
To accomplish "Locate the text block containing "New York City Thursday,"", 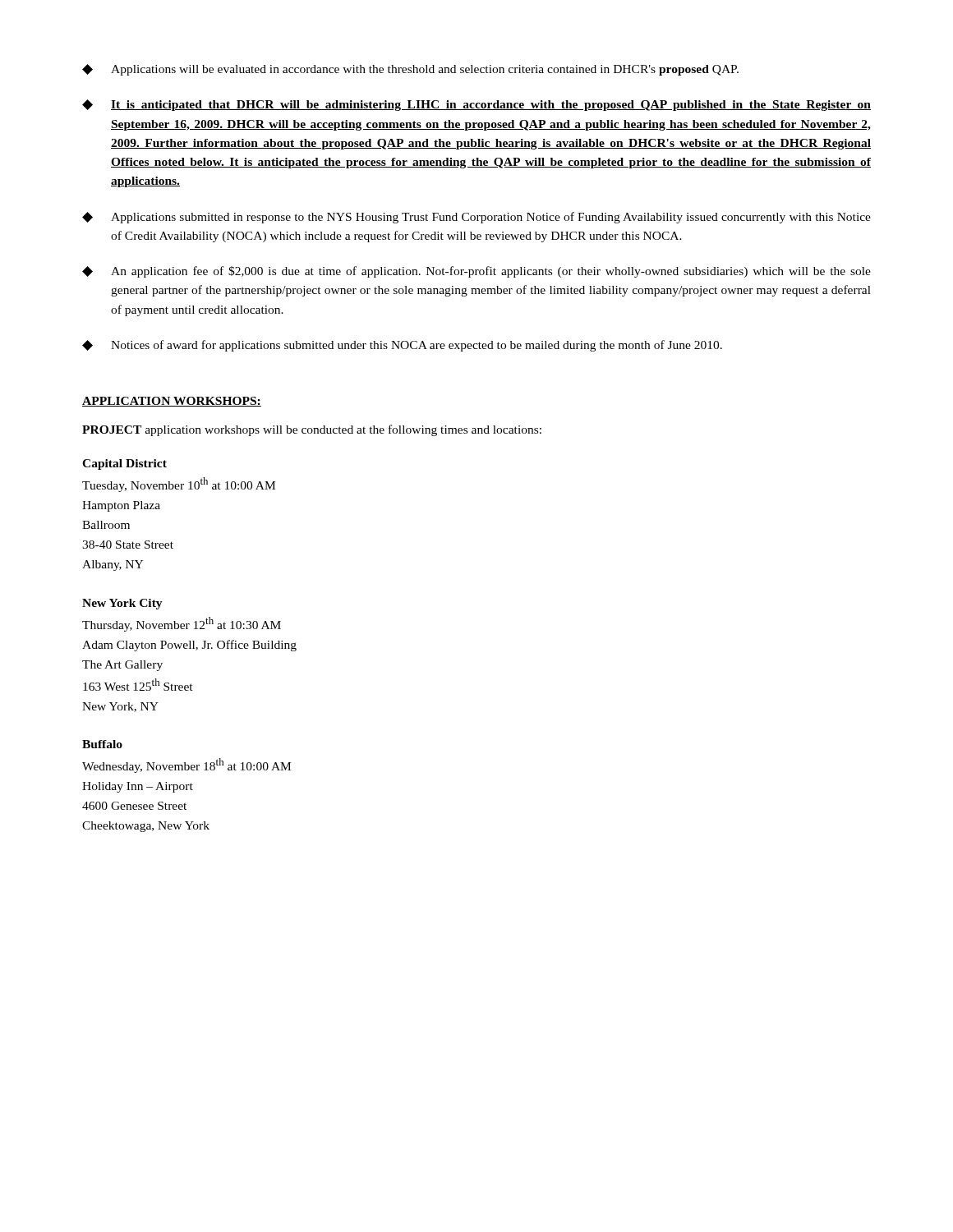I will tap(122, 604).
